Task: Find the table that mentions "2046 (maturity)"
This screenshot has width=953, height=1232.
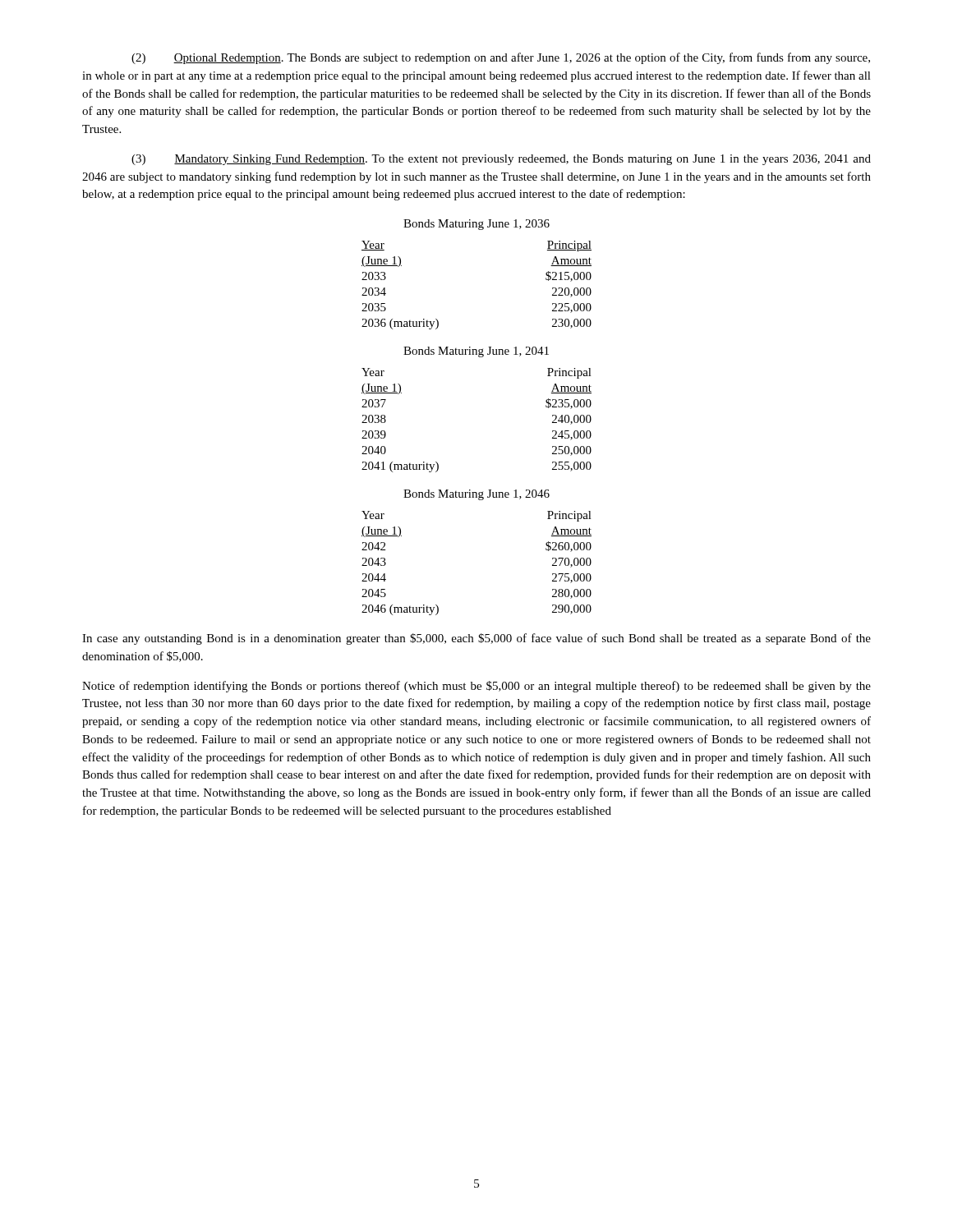Action: point(476,562)
